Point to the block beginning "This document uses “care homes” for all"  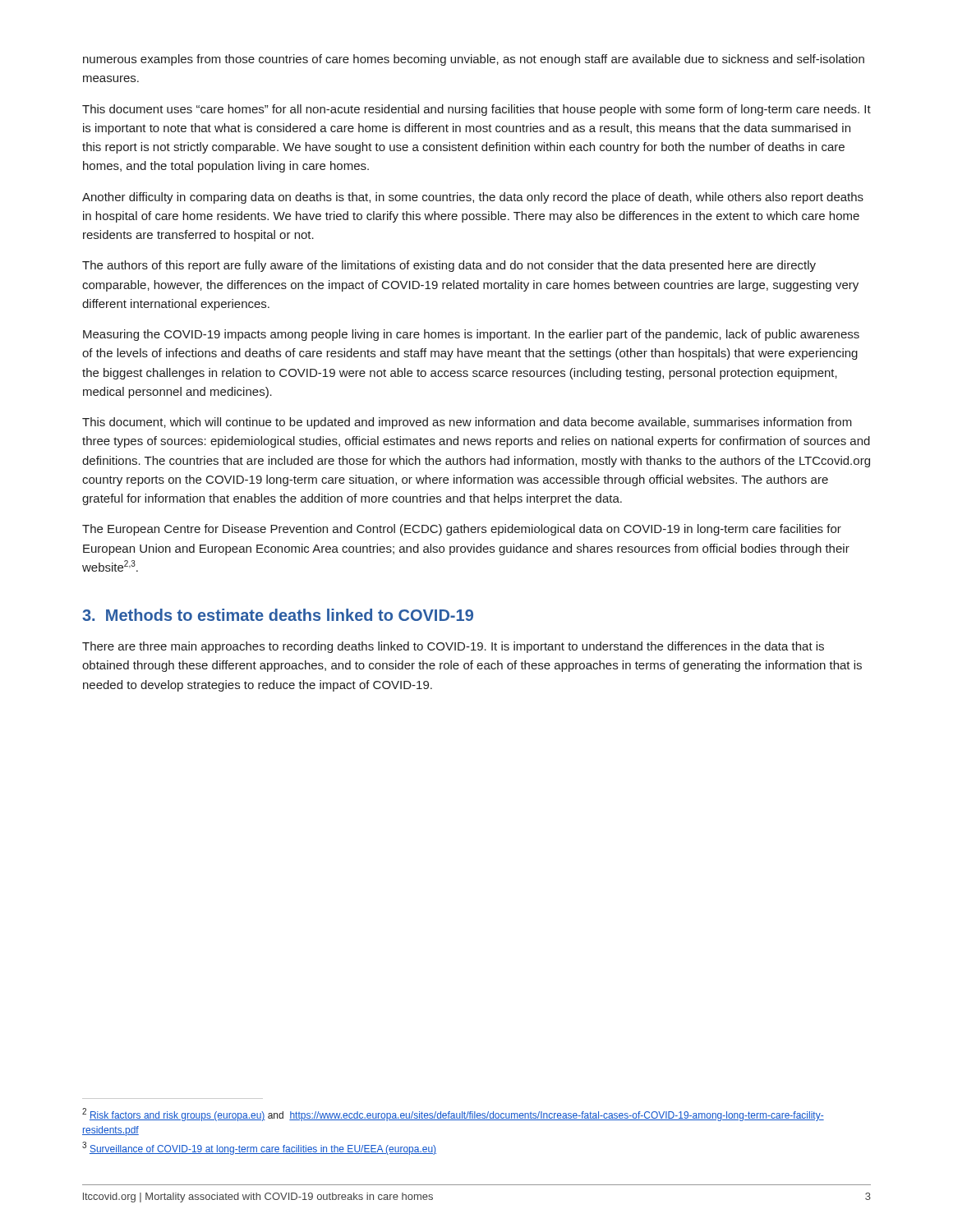tap(476, 137)
